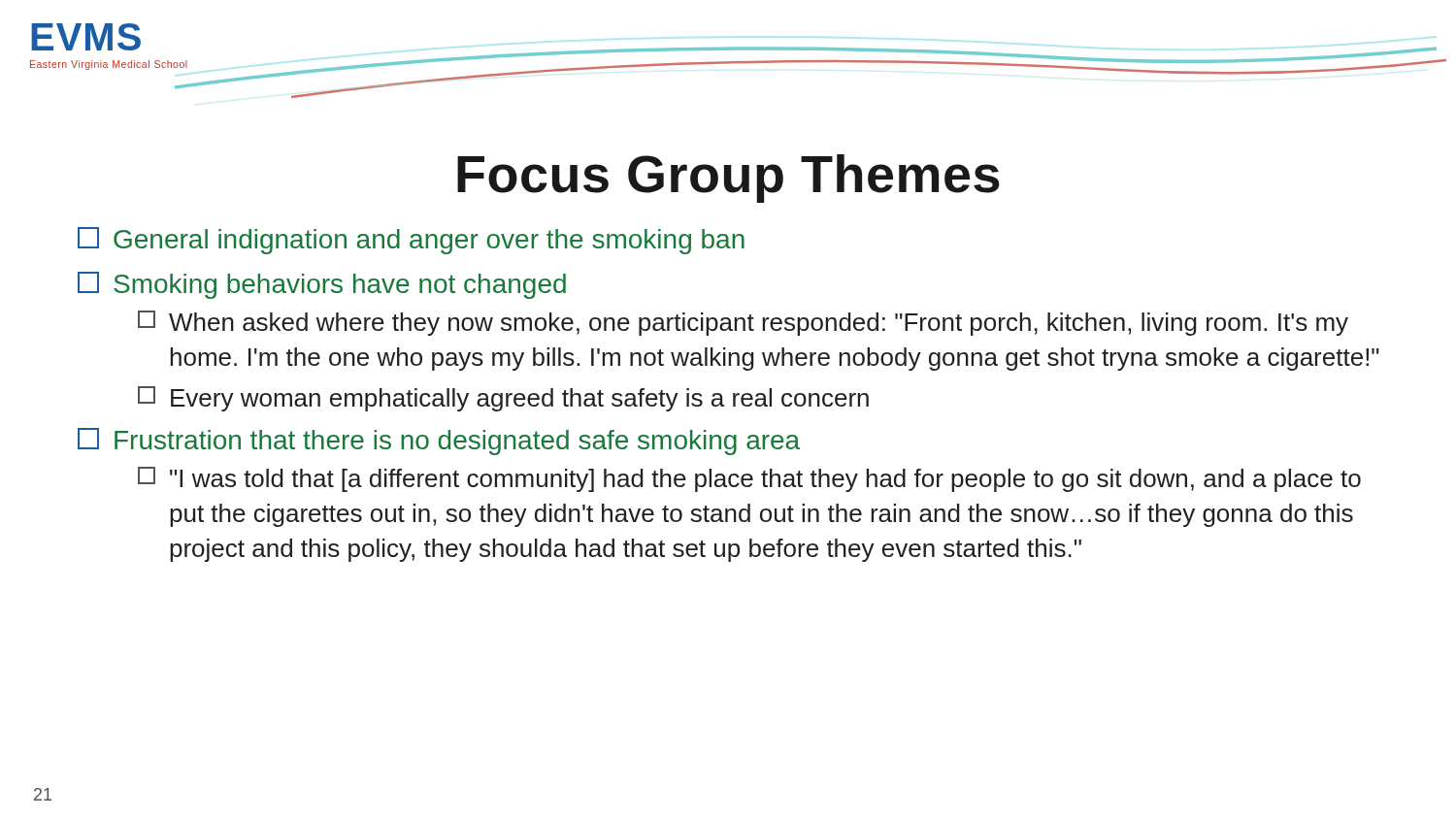Locate the text "Smoking behaviors have not changed"
Image resolution: width=1456 pixels, height=819 pixels.
(x=323, y=284)
